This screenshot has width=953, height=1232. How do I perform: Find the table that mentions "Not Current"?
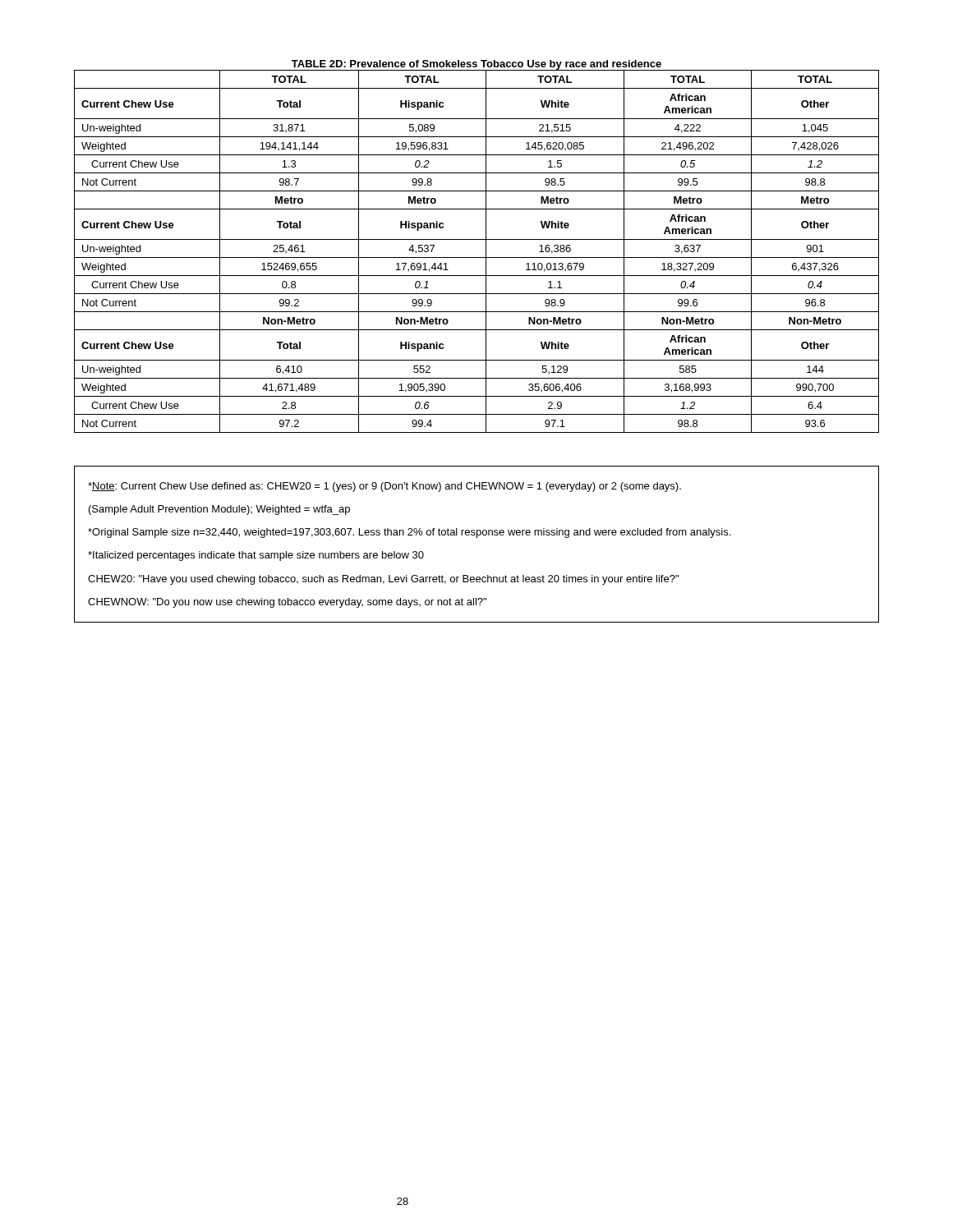tap(476, 245)
